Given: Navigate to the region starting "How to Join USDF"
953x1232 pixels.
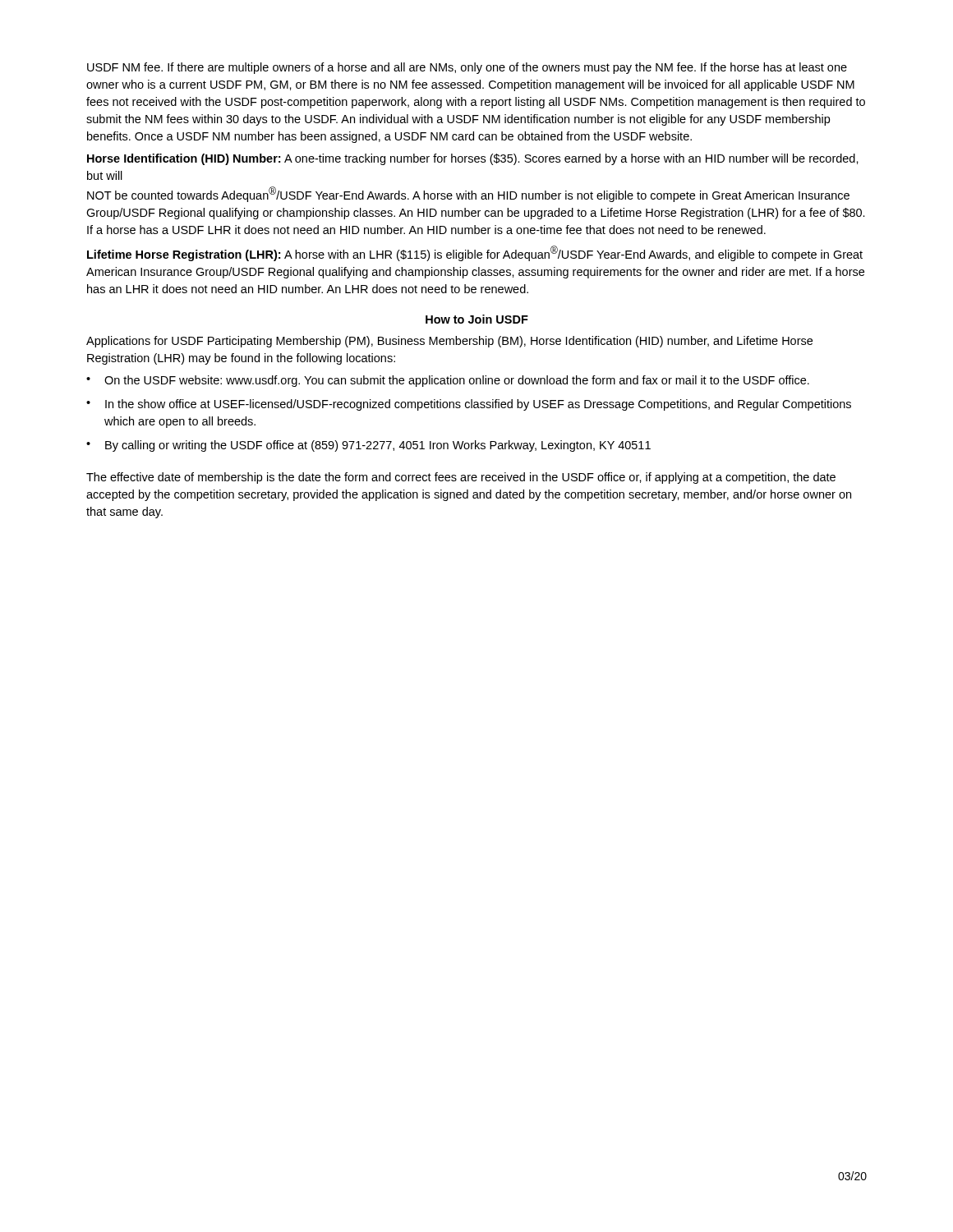Looking at the screenshot, I should (x=476, y=319).
